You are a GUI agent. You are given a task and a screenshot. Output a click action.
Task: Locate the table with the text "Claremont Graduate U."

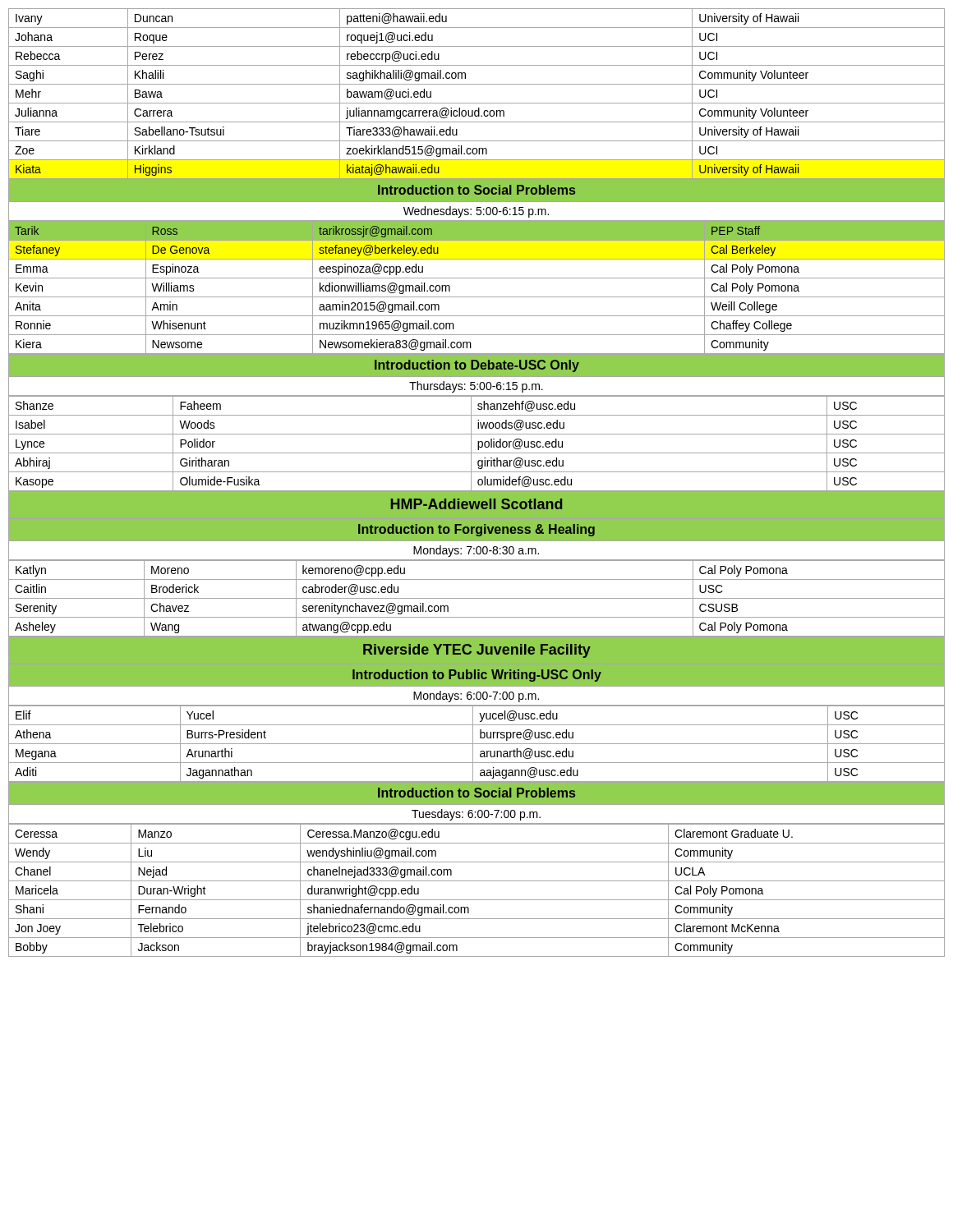pyautogui.click(x=476, y=890)
